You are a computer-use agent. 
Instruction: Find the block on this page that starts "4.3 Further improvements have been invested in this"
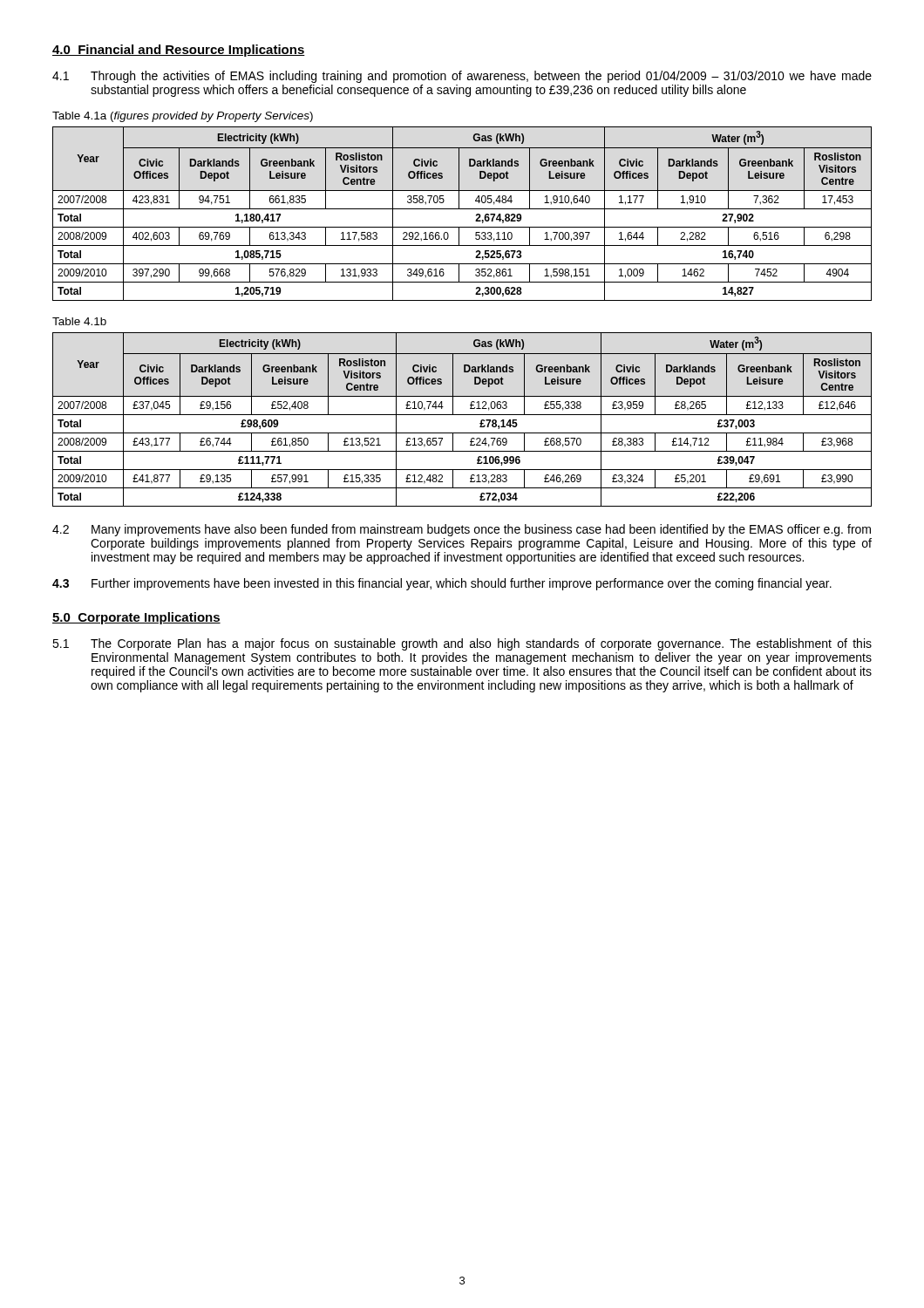[462, 583]
